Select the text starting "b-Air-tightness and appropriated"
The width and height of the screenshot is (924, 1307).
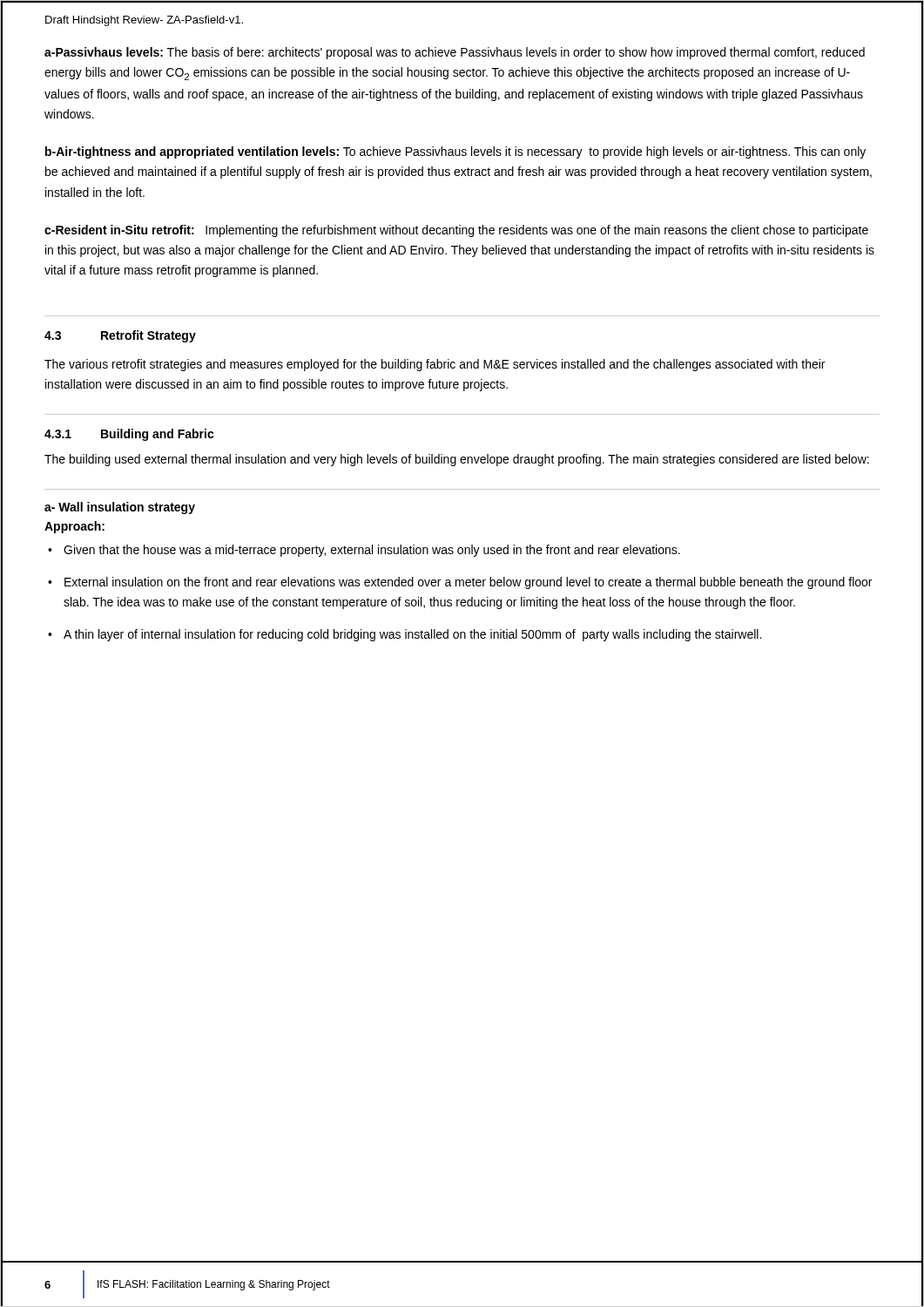(459, 172)
